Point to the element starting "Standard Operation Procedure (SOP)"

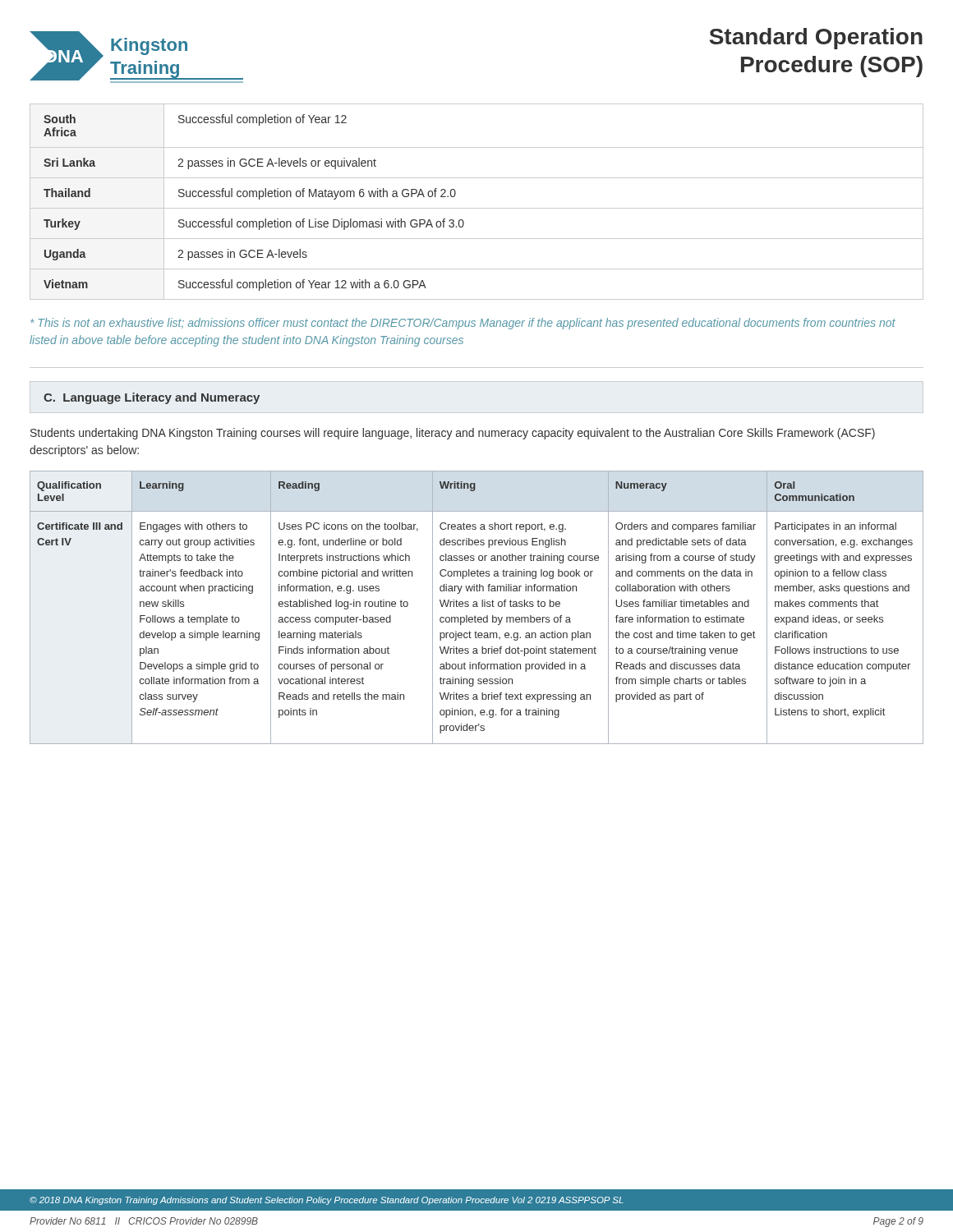[816, 51]
